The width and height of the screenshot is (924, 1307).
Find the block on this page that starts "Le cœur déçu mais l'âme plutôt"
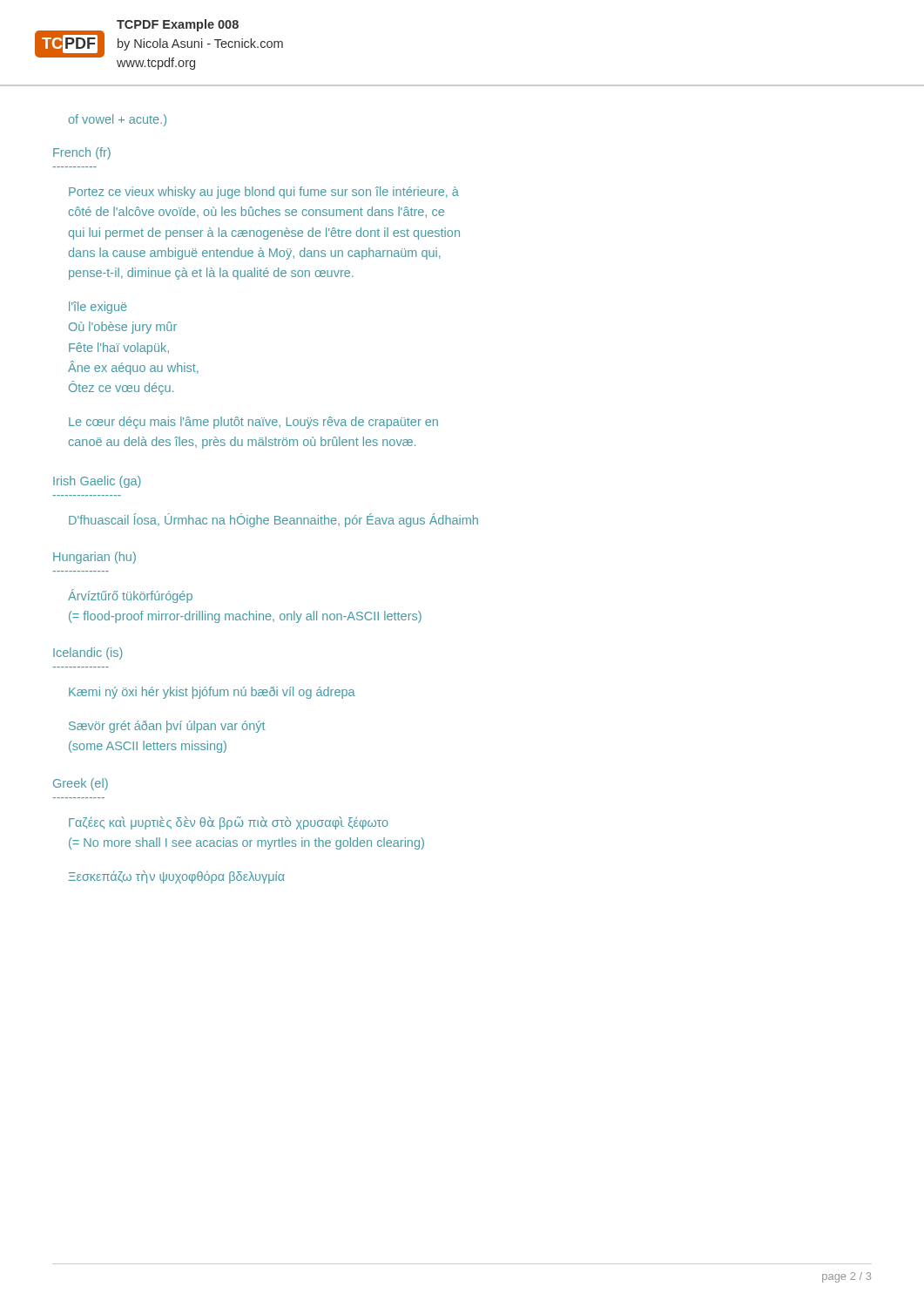[253, 432]
